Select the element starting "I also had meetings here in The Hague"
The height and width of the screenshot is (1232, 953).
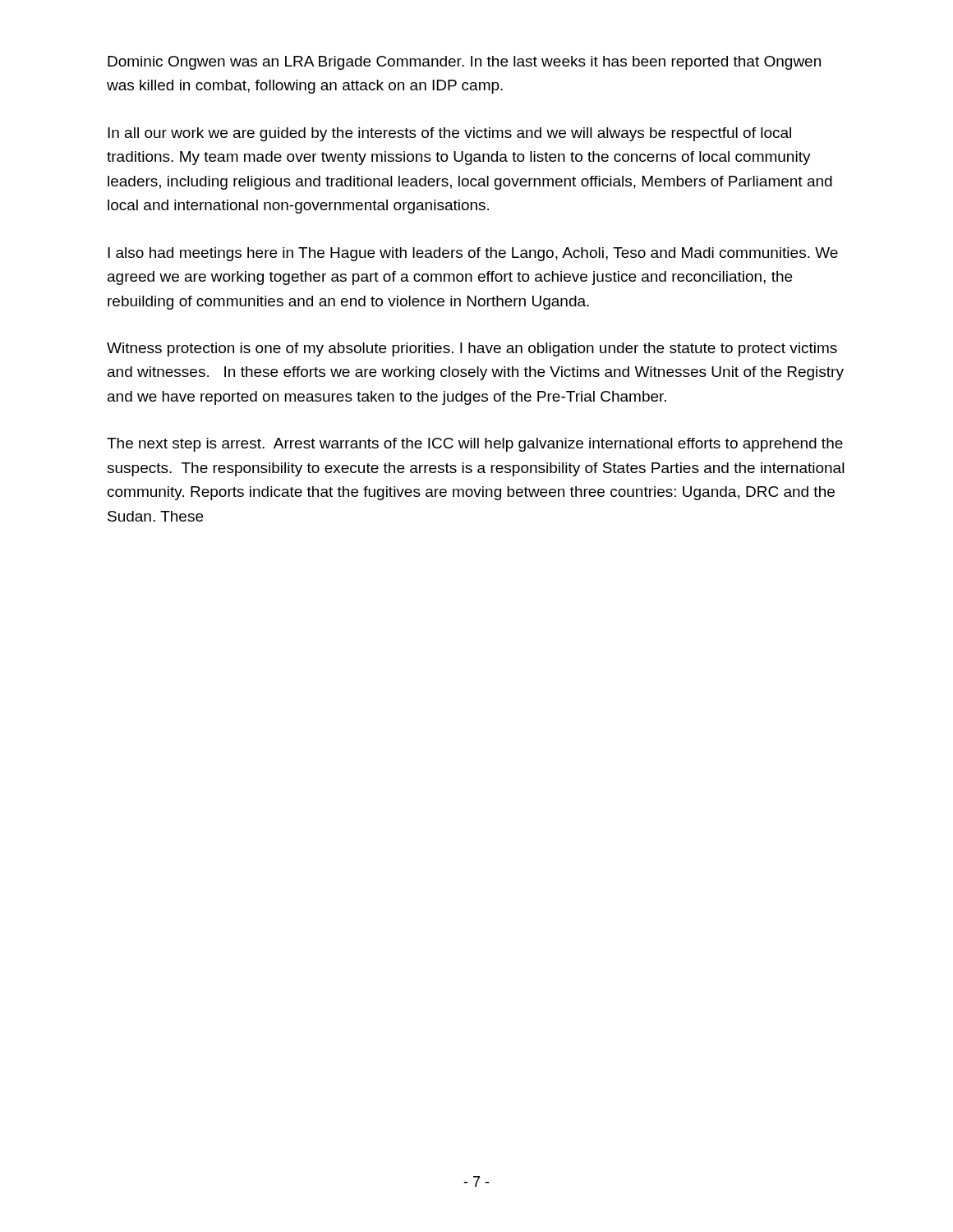point(473,276)
